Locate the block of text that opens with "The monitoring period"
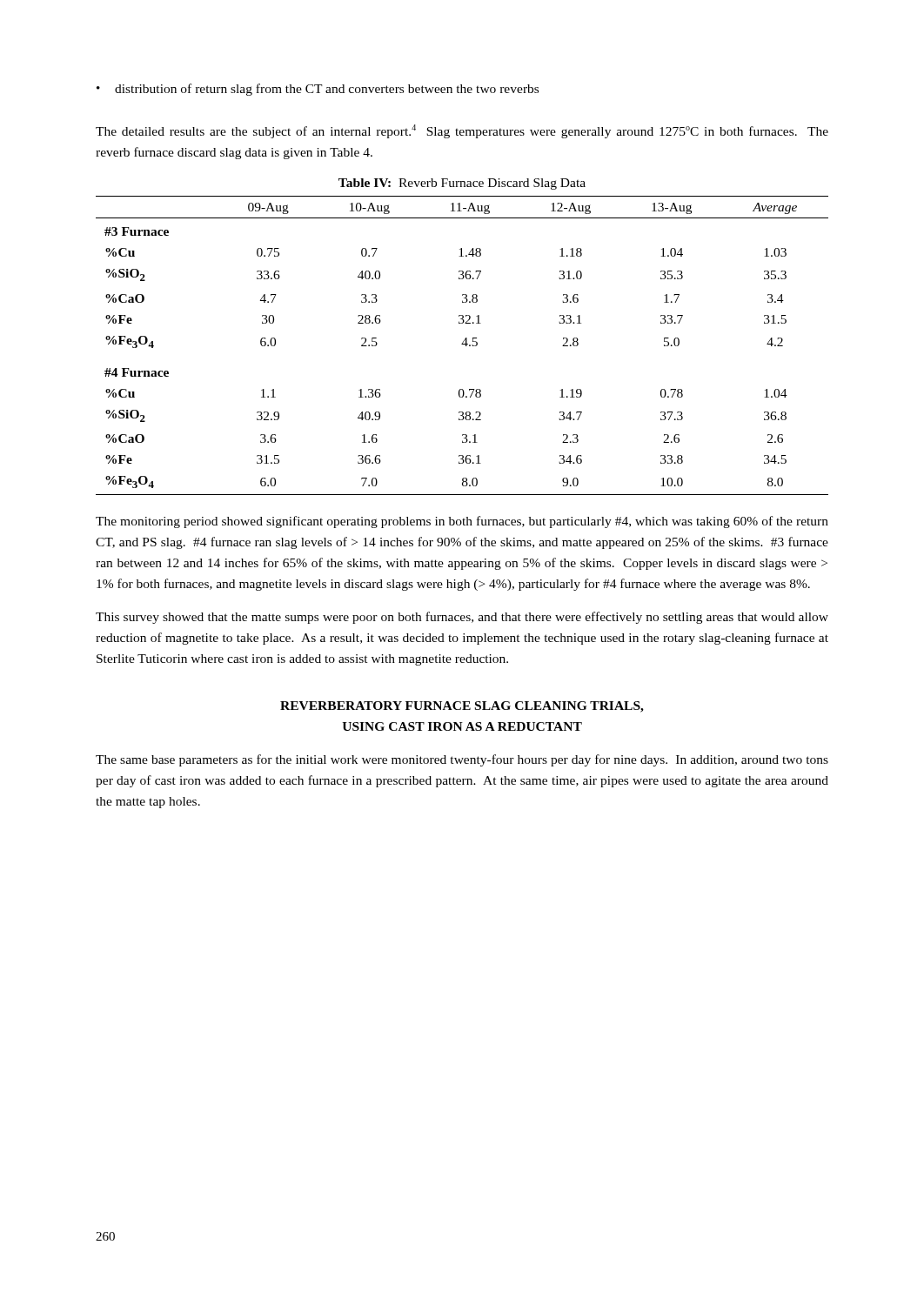Viewport: 924px width, 1305px height. click(462, 552)
